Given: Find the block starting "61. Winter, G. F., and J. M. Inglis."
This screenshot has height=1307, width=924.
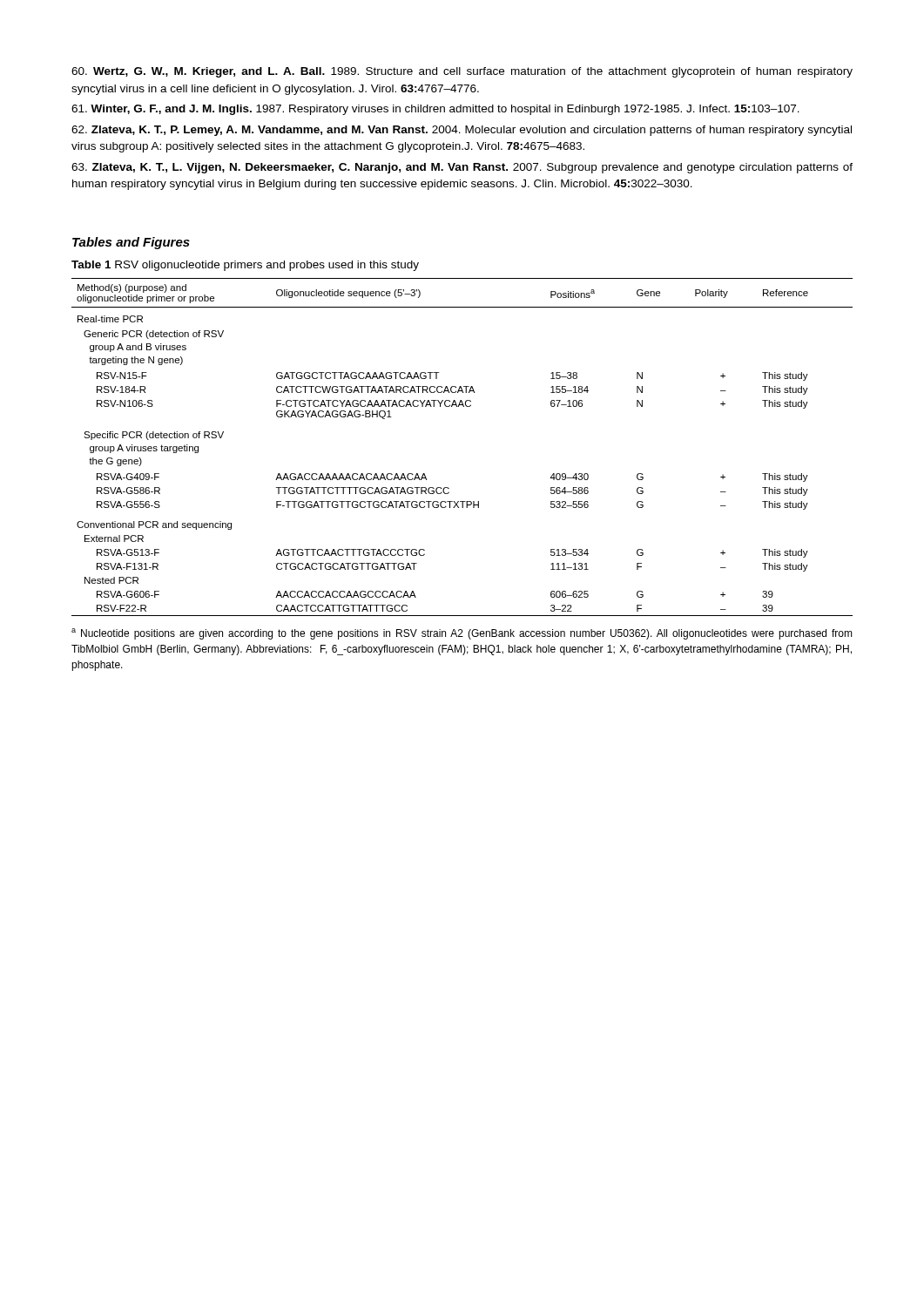Looking at the screenshot, I should [436, 109].
